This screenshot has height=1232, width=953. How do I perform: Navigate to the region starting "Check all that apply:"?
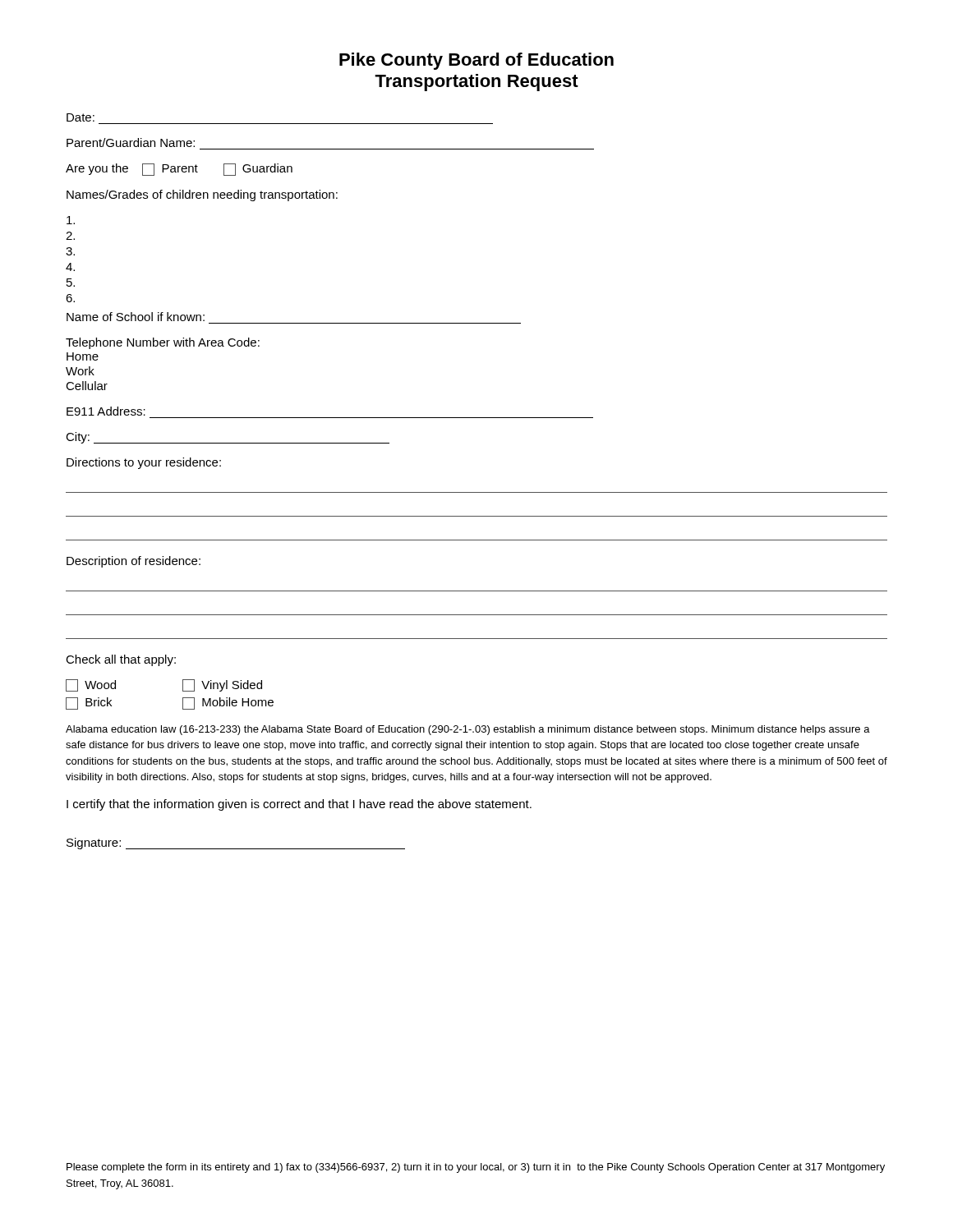pos(121,659)
